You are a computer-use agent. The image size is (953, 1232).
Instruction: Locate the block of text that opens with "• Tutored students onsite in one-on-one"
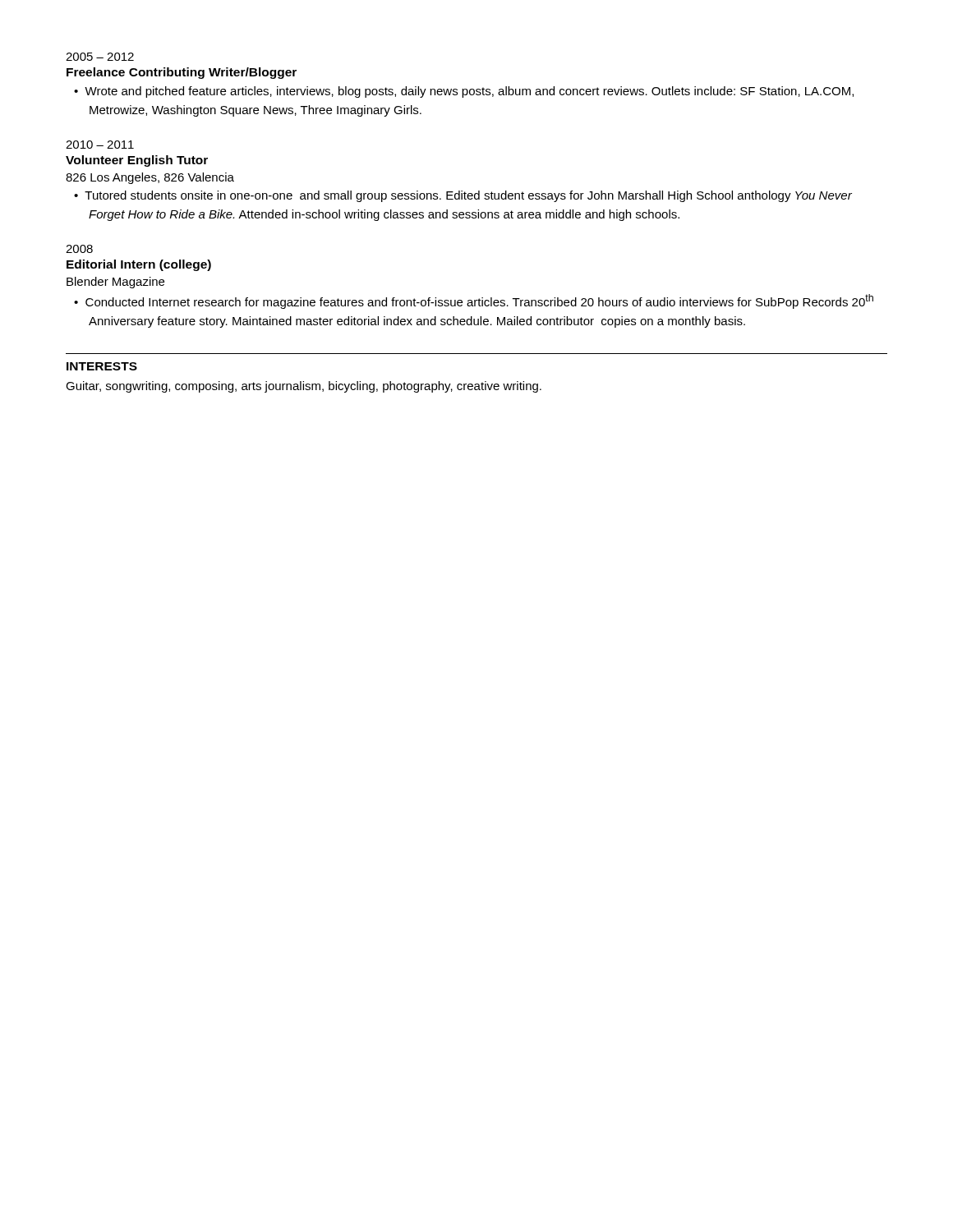(x=463, y=204)
